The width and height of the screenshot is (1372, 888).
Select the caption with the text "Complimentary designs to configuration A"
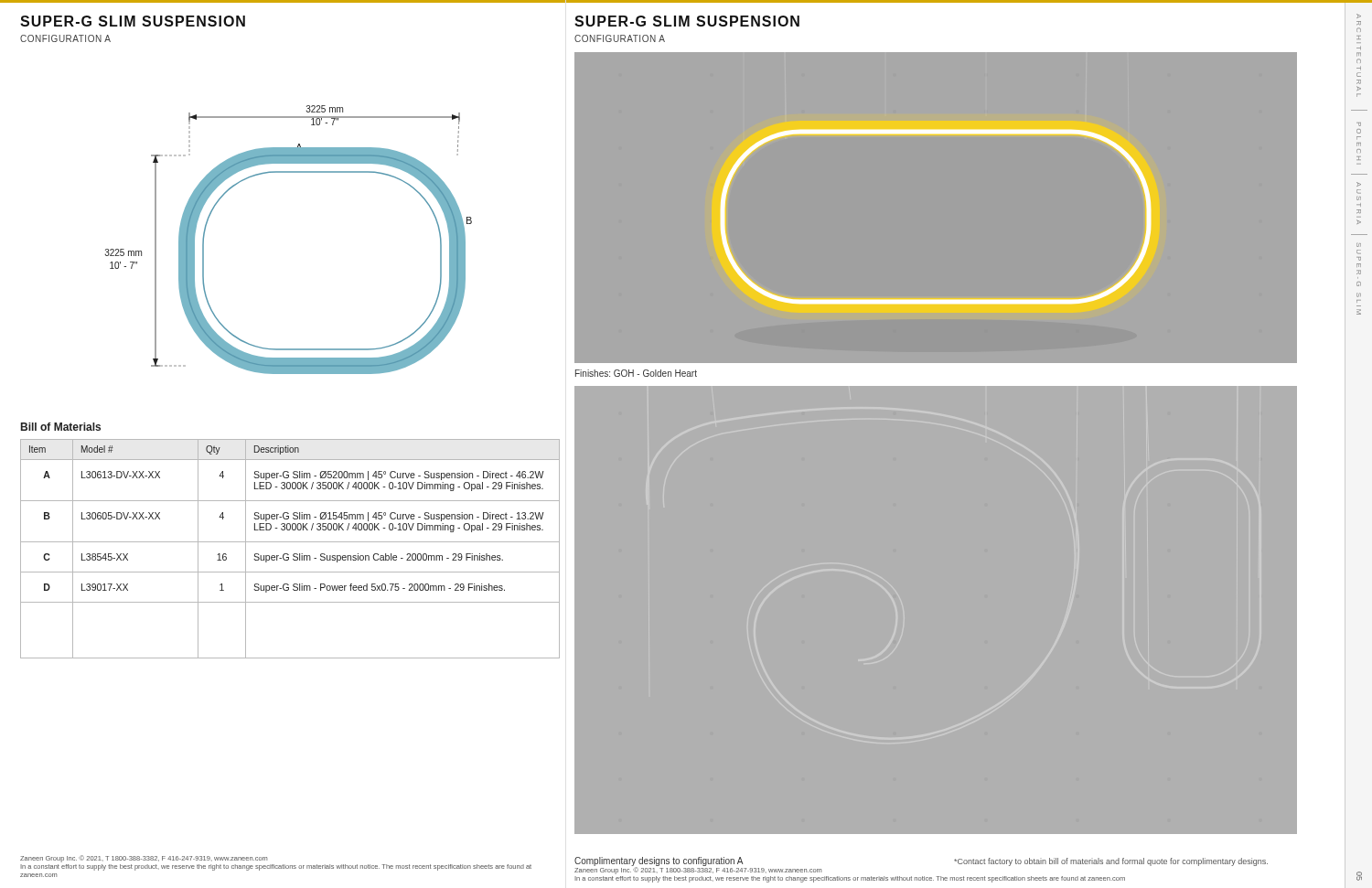click(659, 861)
